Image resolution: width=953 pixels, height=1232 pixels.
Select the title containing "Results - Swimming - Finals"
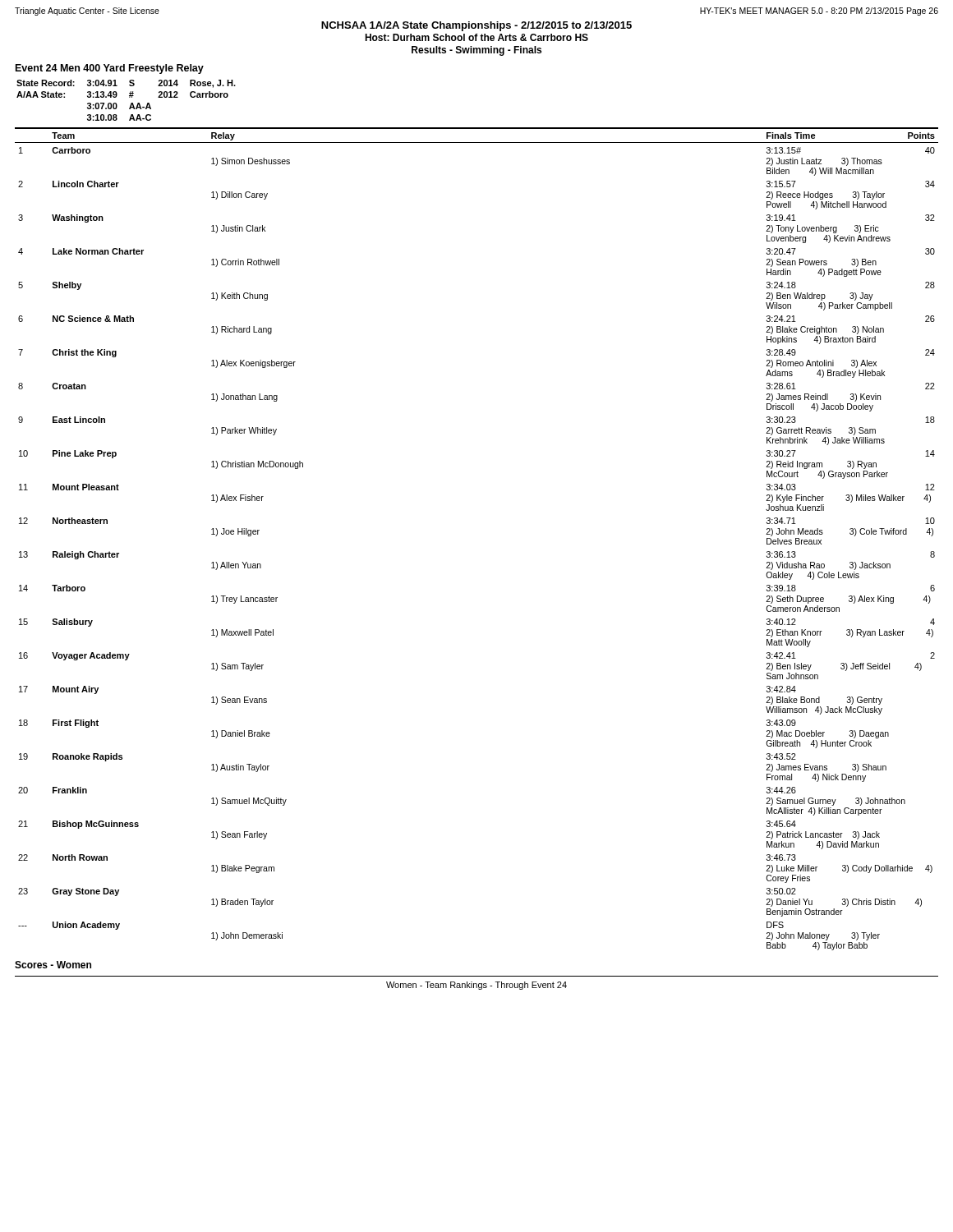pos(476,50)
